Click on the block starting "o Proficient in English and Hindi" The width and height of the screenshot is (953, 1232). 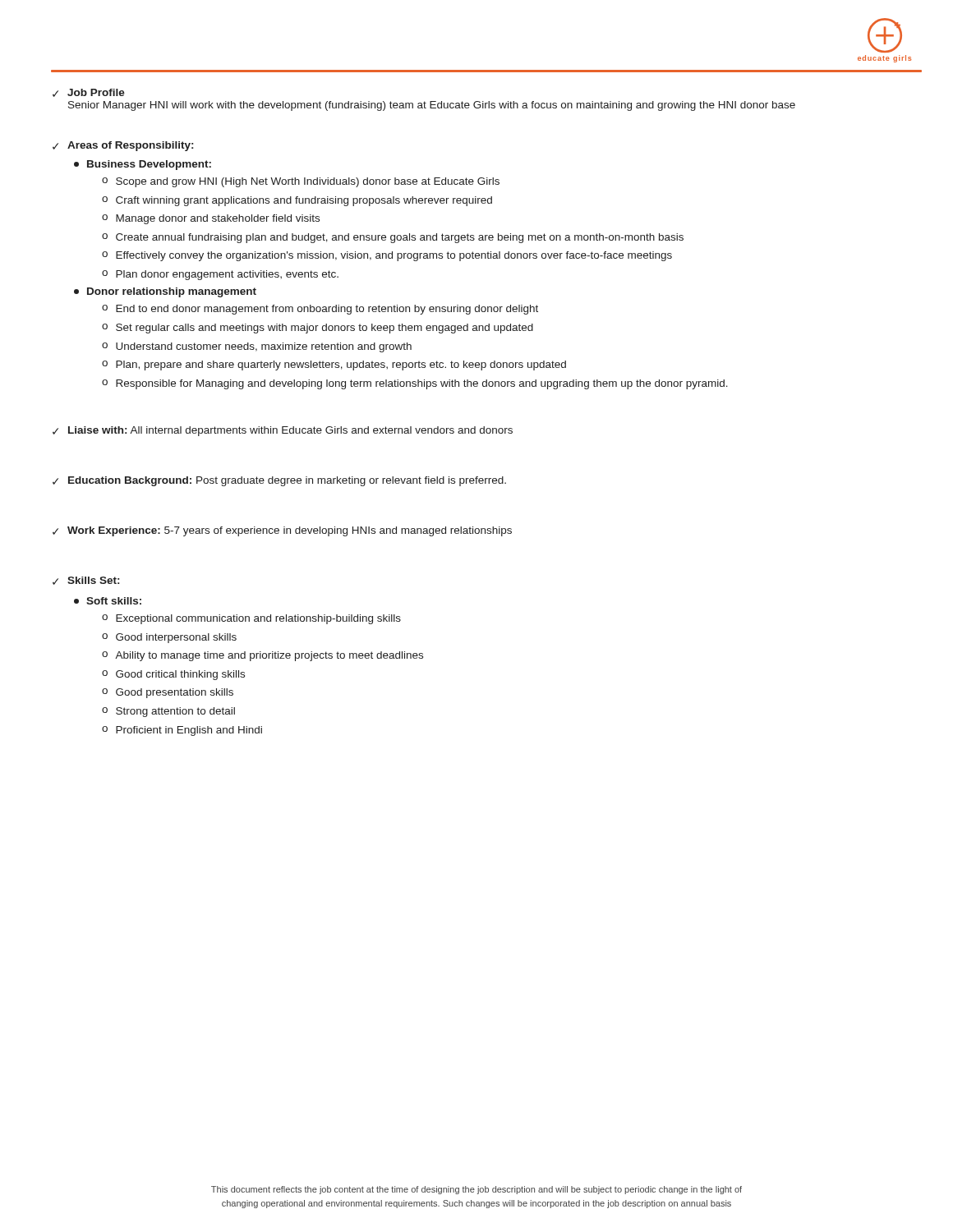tap(182, 730)
